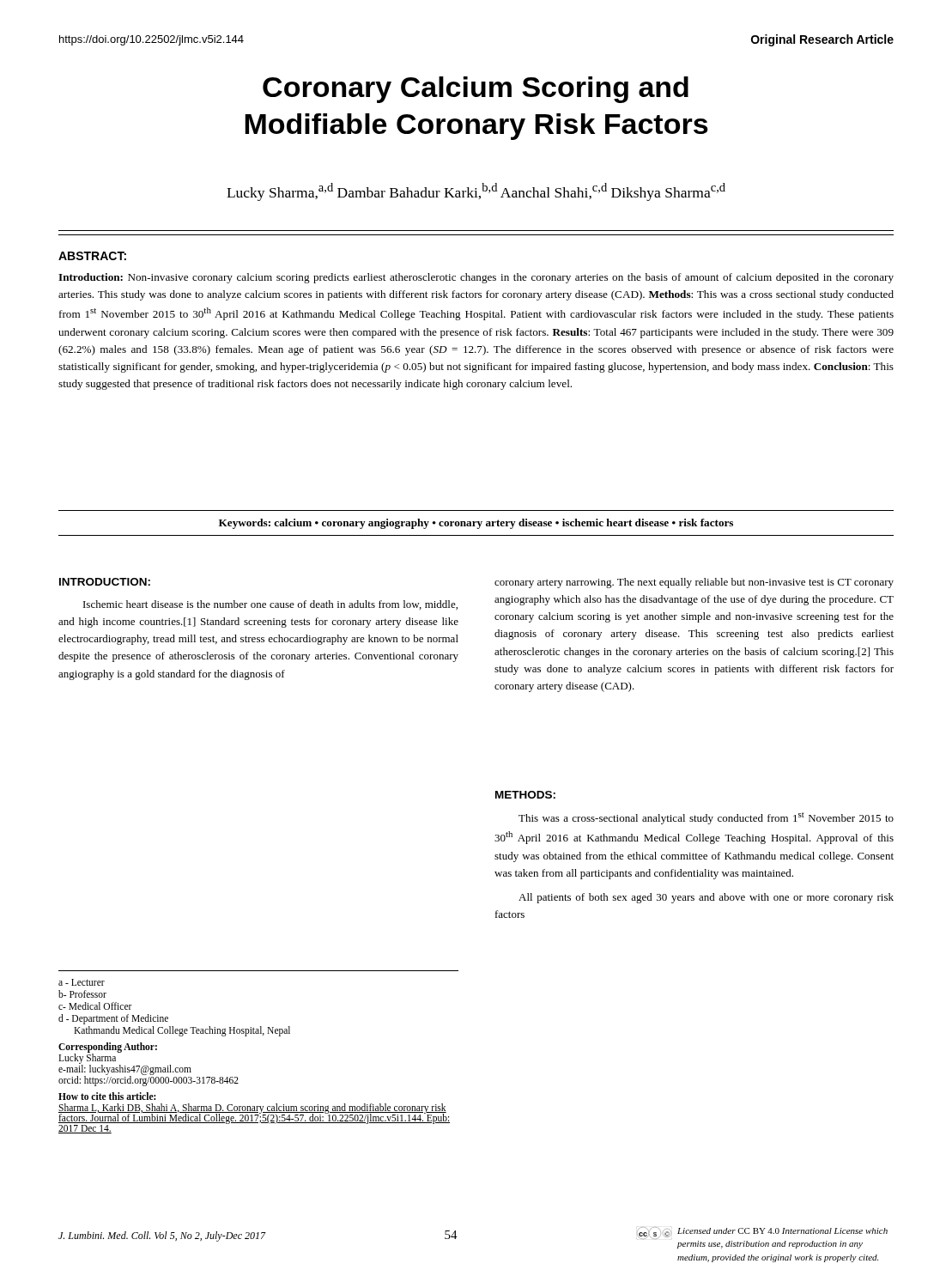Find the text block with the text "coronary artery narrowing. The next equally reliable but"

(694, 634)
